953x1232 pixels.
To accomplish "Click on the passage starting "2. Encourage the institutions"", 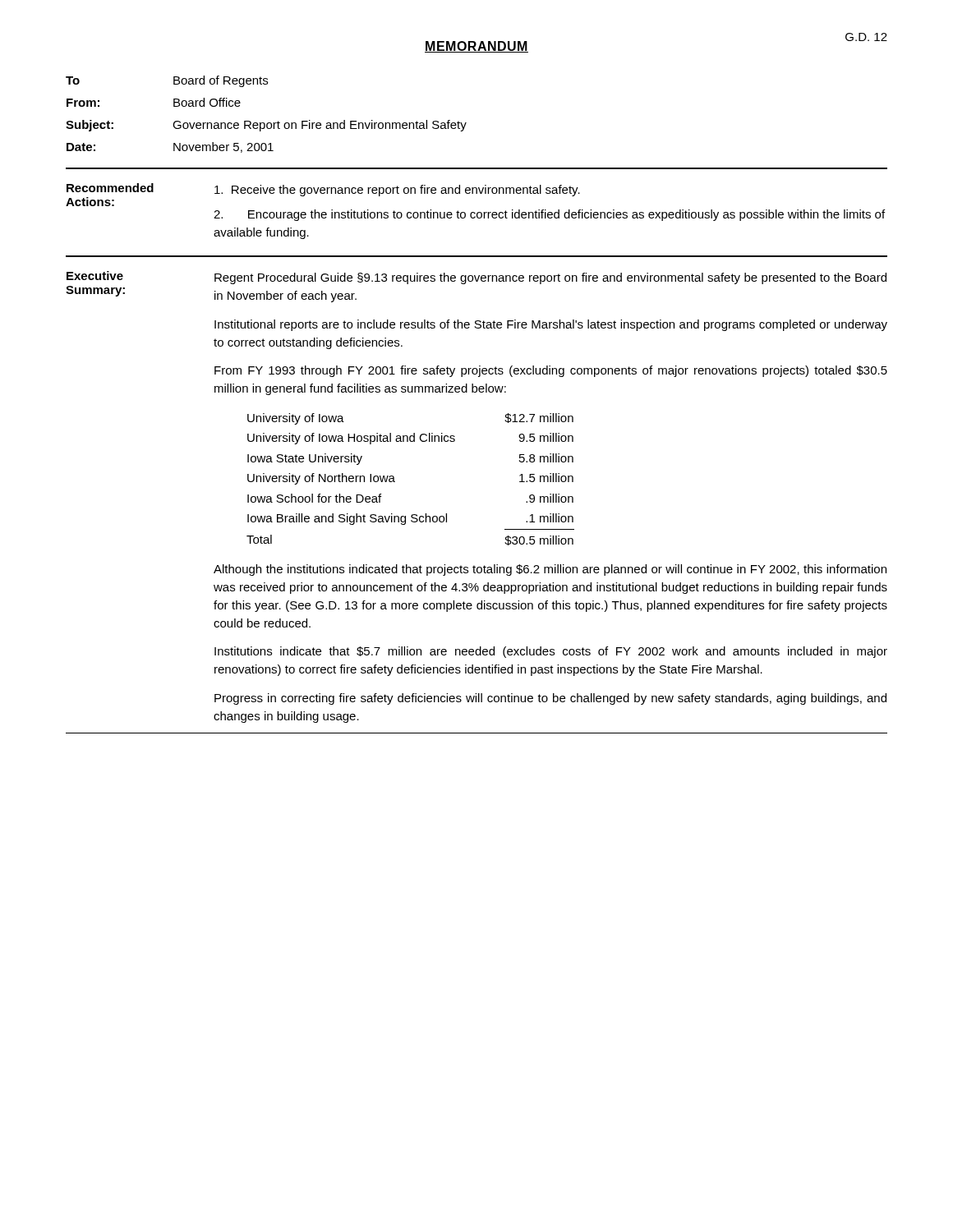I will (549, 223).
